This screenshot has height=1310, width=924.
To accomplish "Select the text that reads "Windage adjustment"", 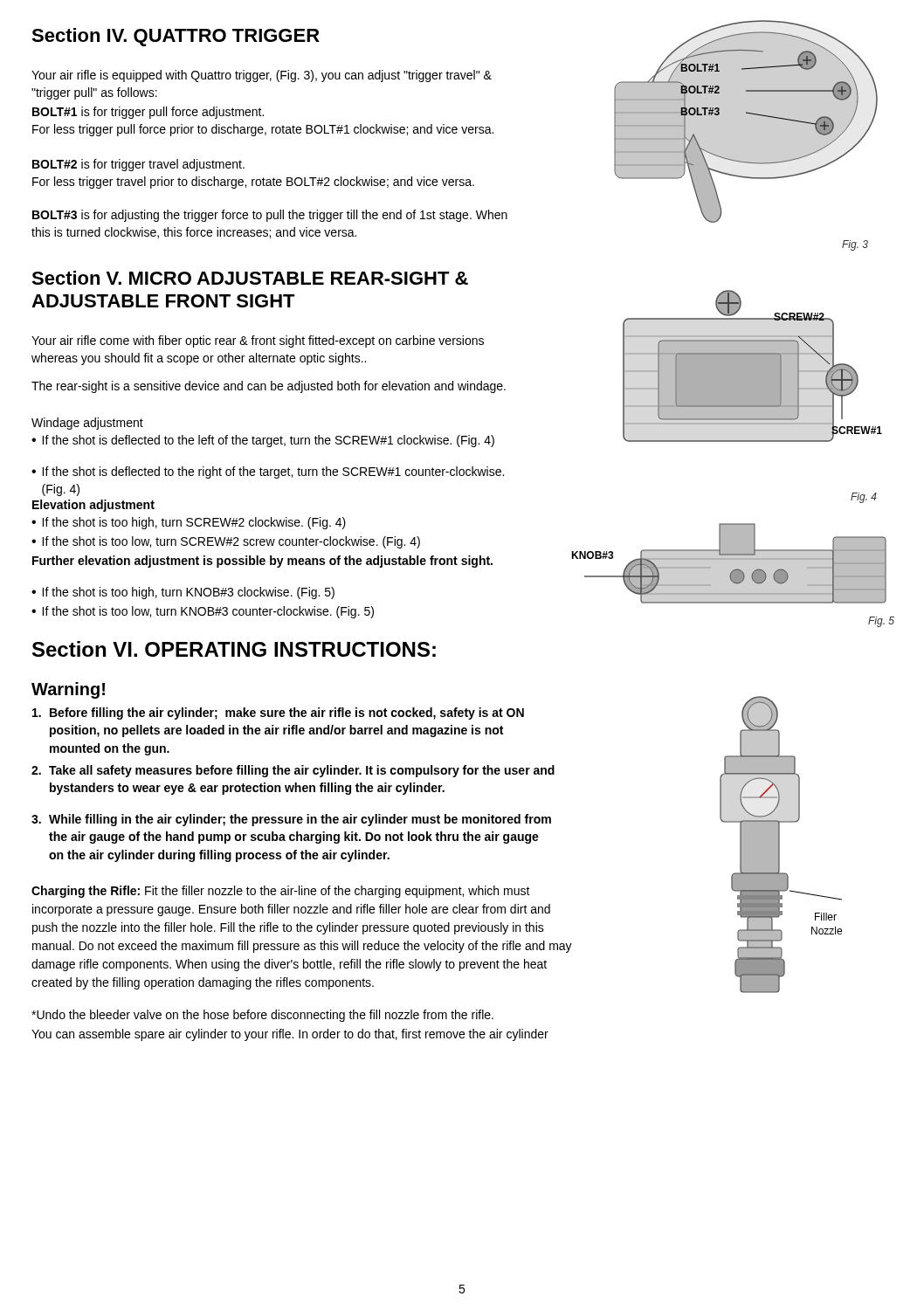I will coord(87,423).
